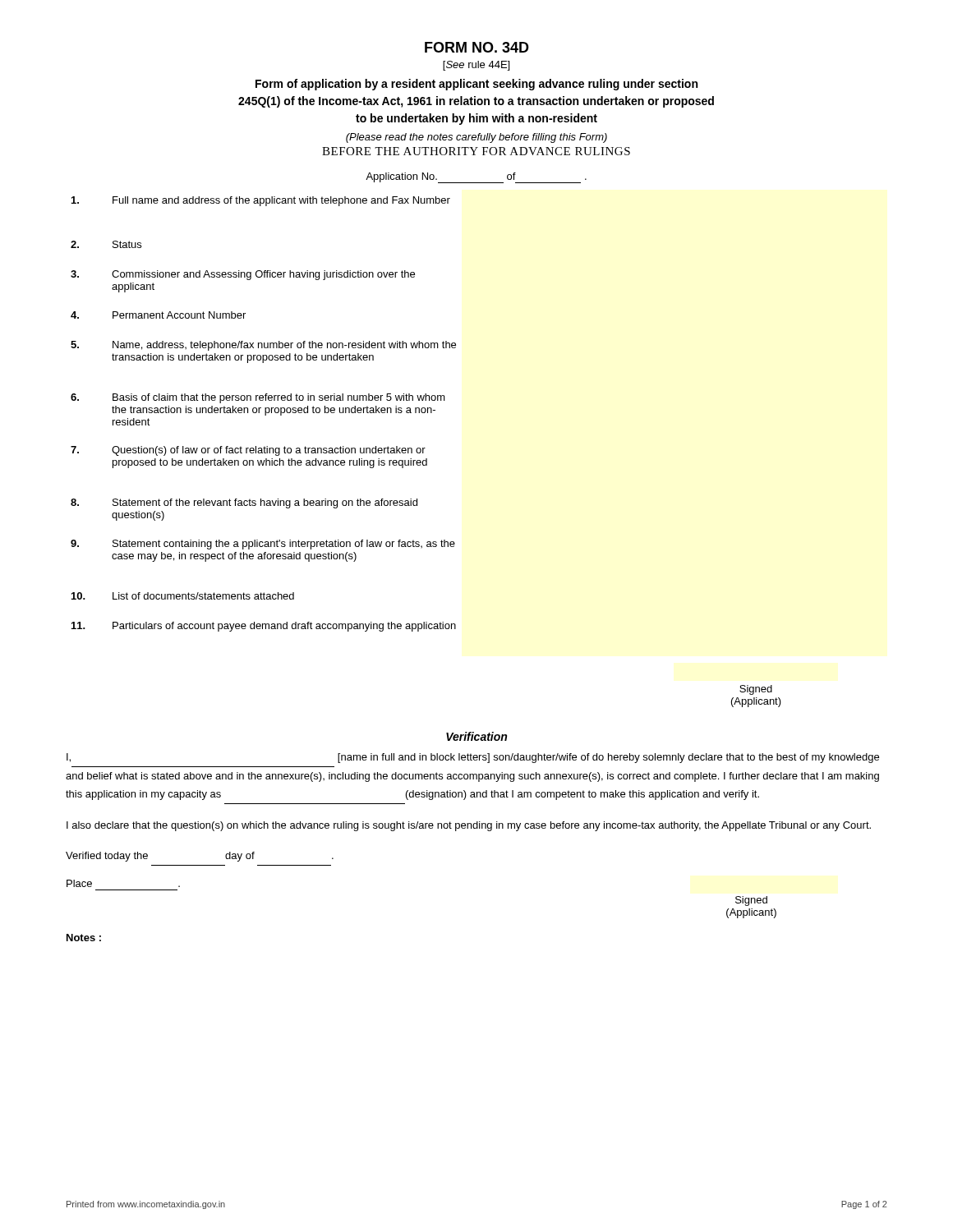Find the text block starting "Place . Signed (Applicant)"
The height and width of the screenshot is (1232, 953).
pos(80,883)
